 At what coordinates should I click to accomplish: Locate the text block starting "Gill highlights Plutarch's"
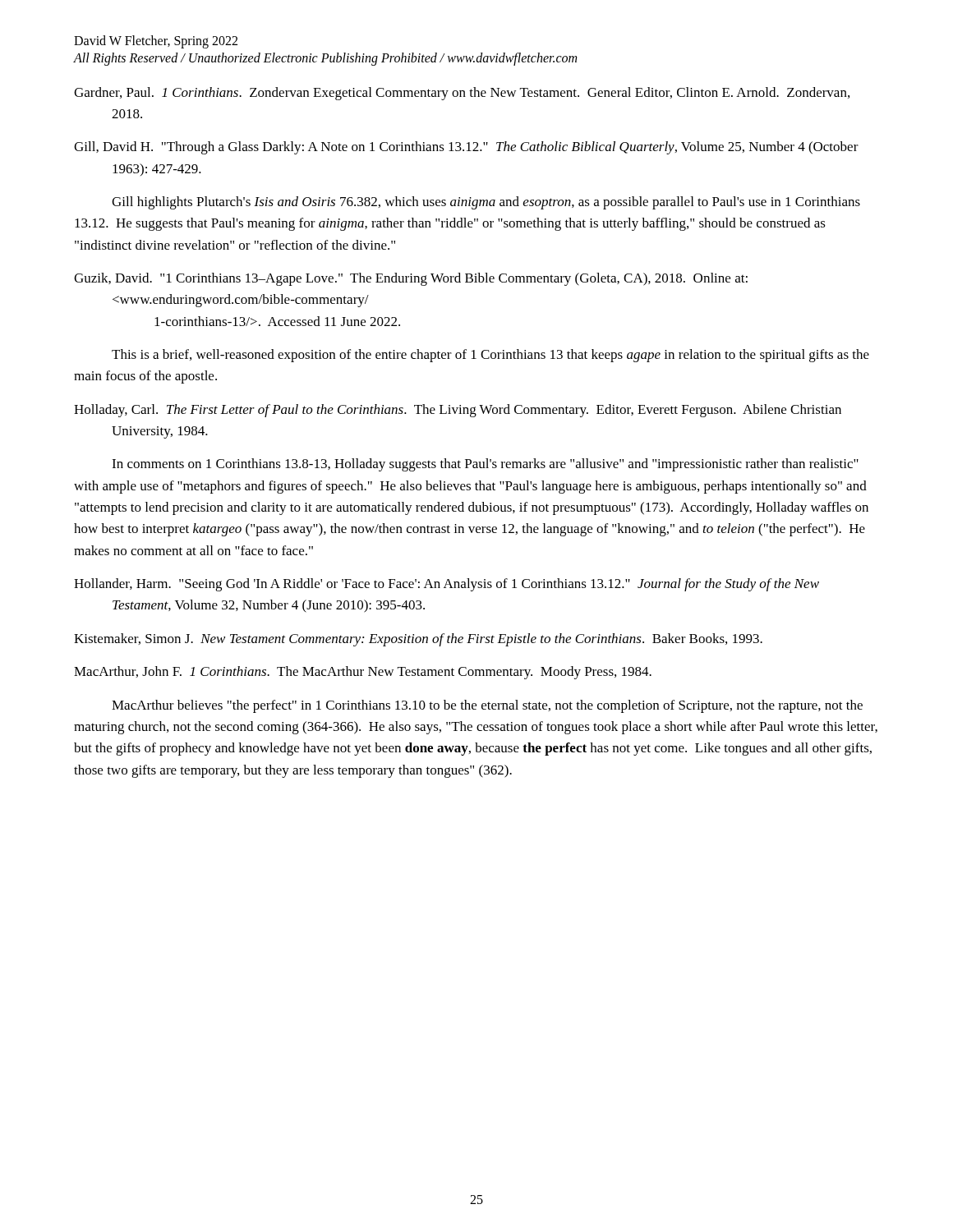[476, 224]
